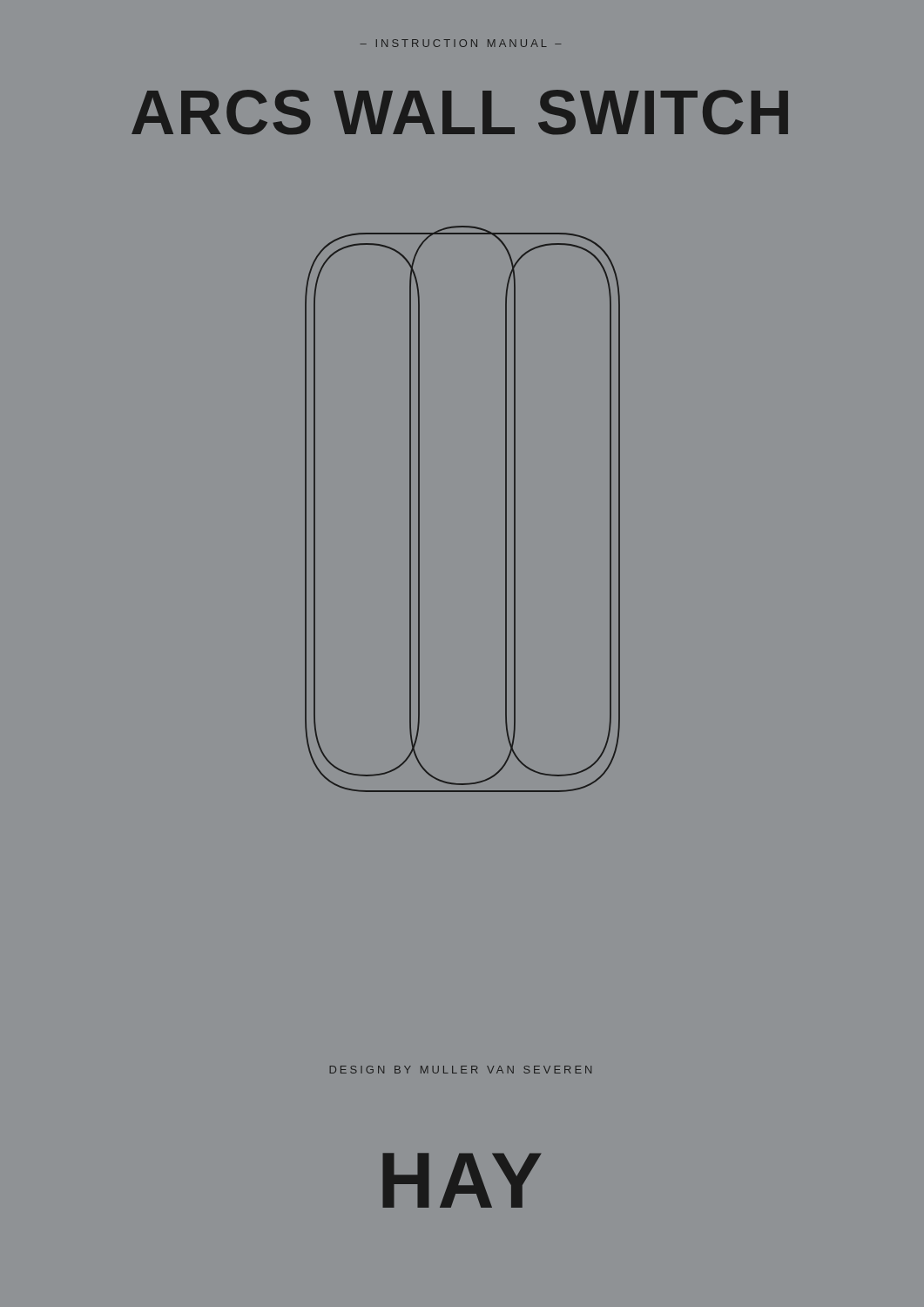Click where it says "DESIGN BY MULLER VAN SEVEREN"
924x1307 pixels.
point(462,1070)
